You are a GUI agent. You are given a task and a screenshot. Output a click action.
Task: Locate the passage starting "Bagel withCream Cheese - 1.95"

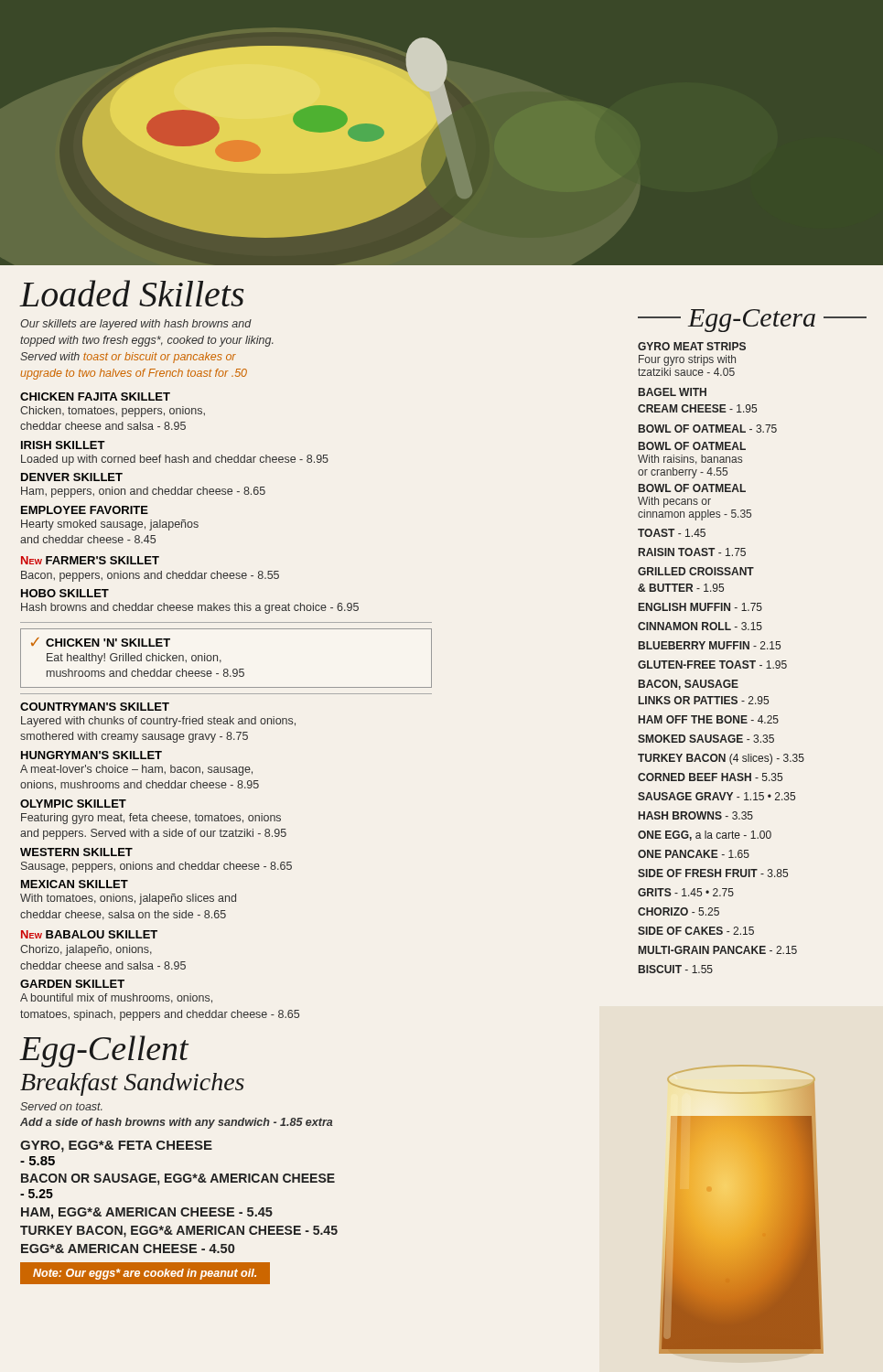tap(698, 401)
